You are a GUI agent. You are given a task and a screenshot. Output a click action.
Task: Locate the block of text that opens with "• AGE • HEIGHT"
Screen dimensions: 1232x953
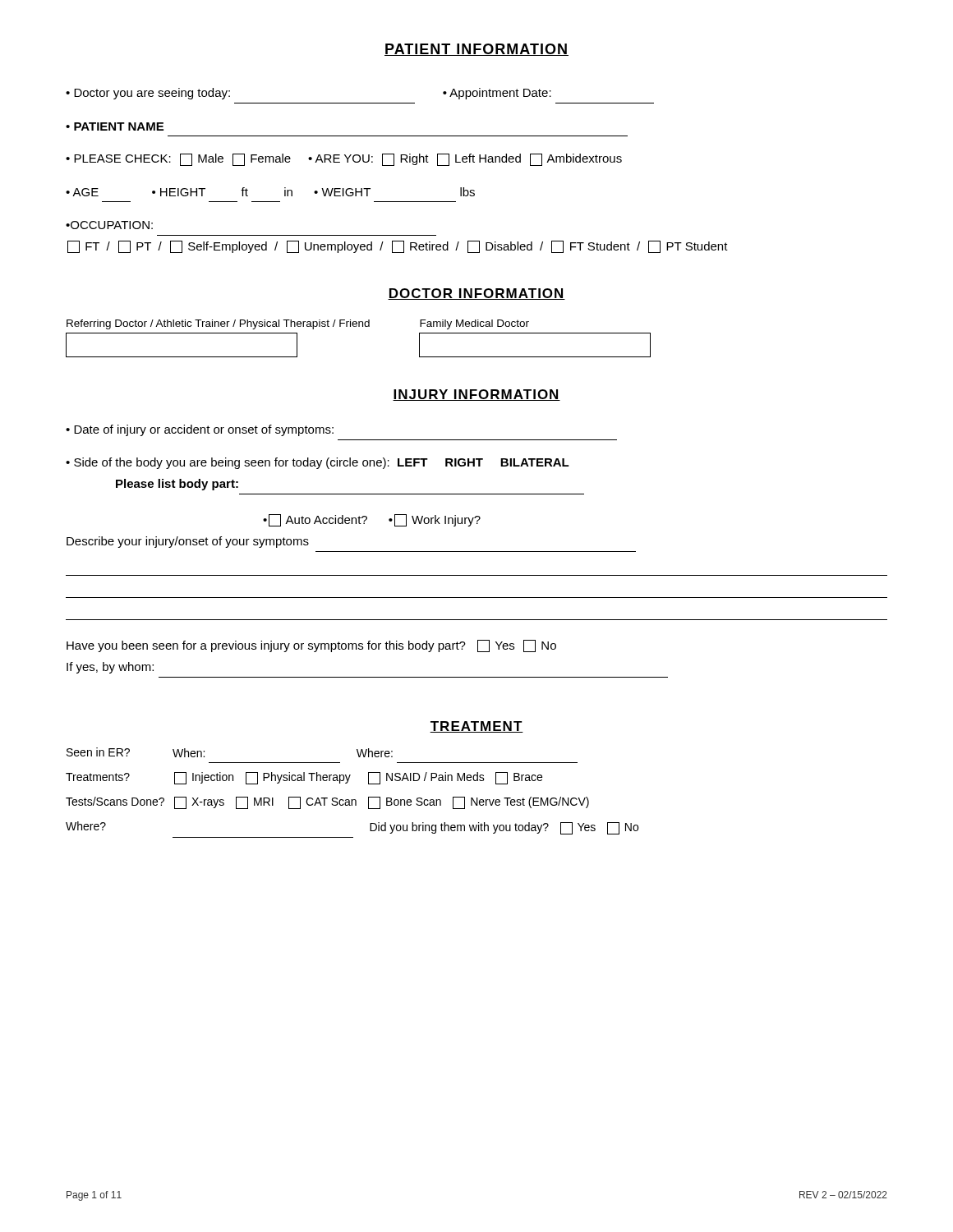[x=271, y=191]
